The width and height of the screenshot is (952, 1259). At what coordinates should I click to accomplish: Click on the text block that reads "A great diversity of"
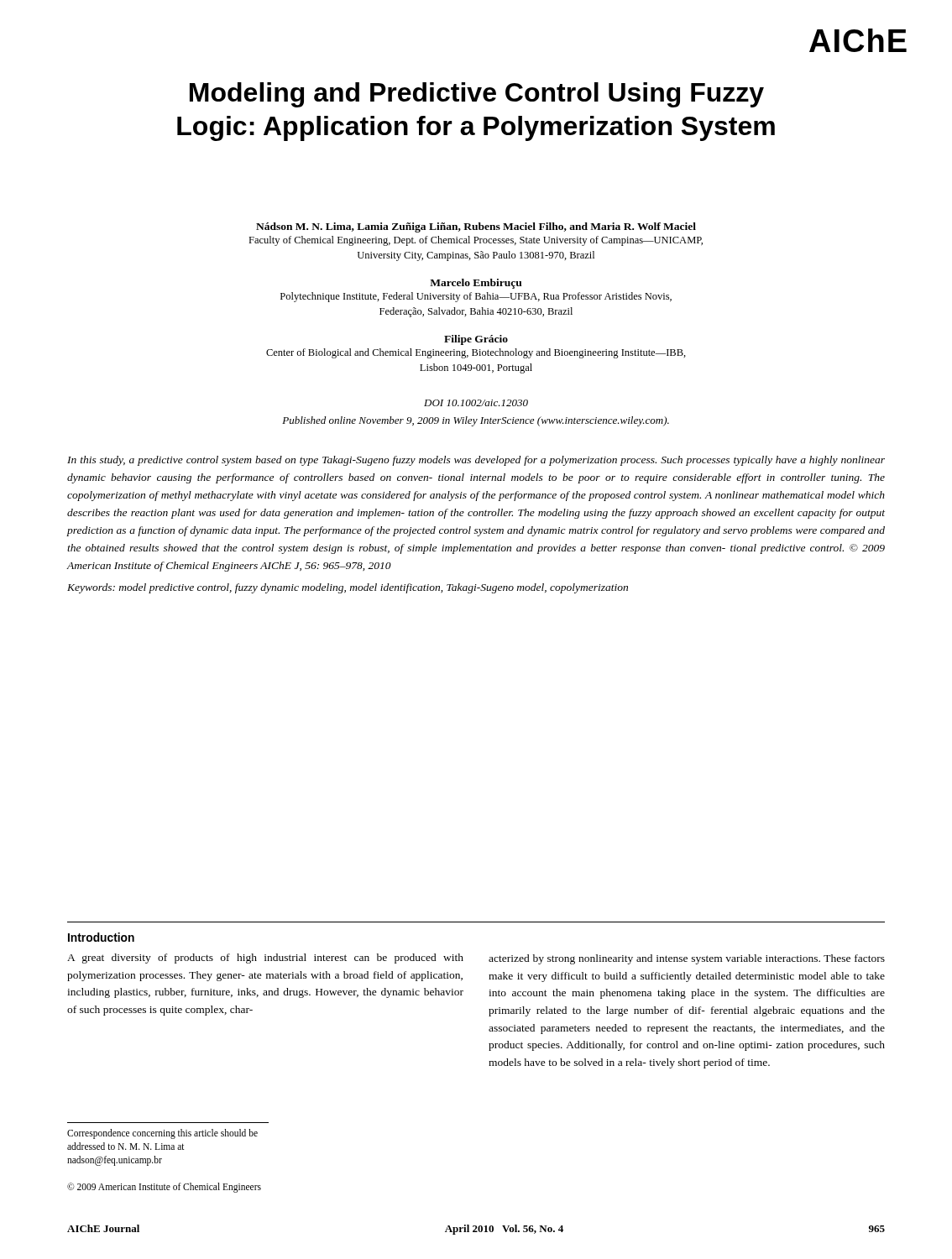(x=265, y=983)
